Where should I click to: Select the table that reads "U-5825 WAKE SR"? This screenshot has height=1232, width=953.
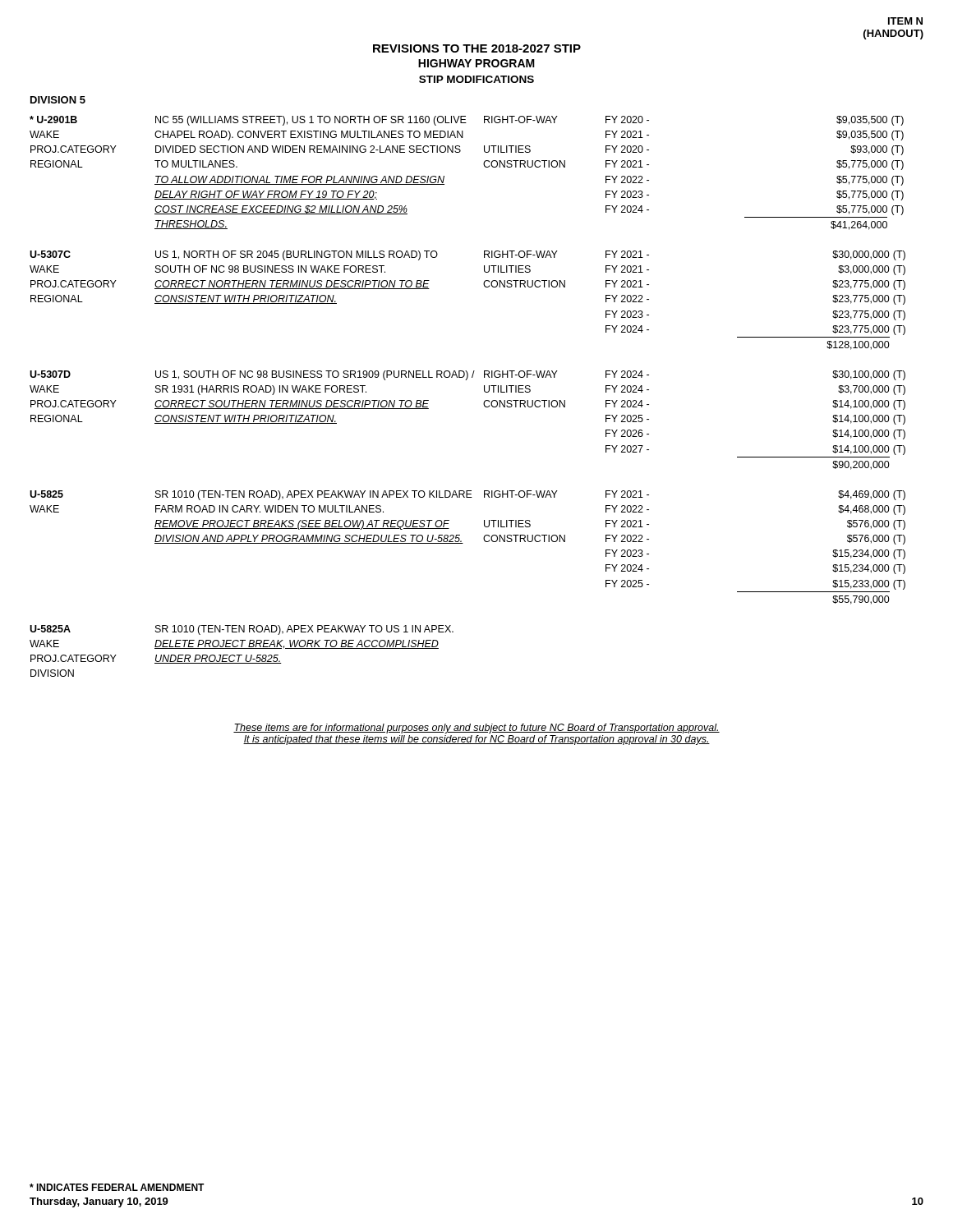coord(476,547)
